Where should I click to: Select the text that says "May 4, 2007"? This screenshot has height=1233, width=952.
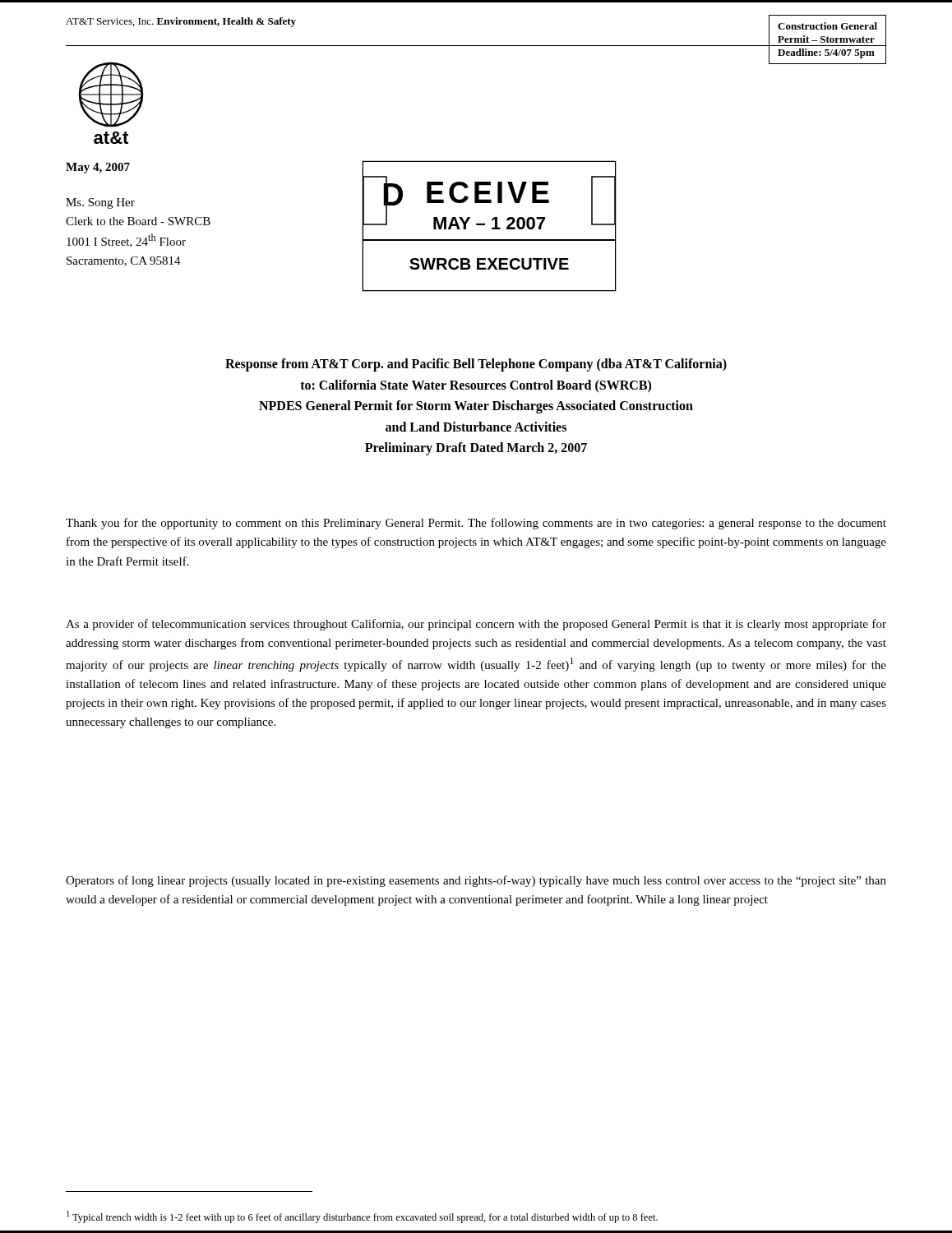pos(98,167)
